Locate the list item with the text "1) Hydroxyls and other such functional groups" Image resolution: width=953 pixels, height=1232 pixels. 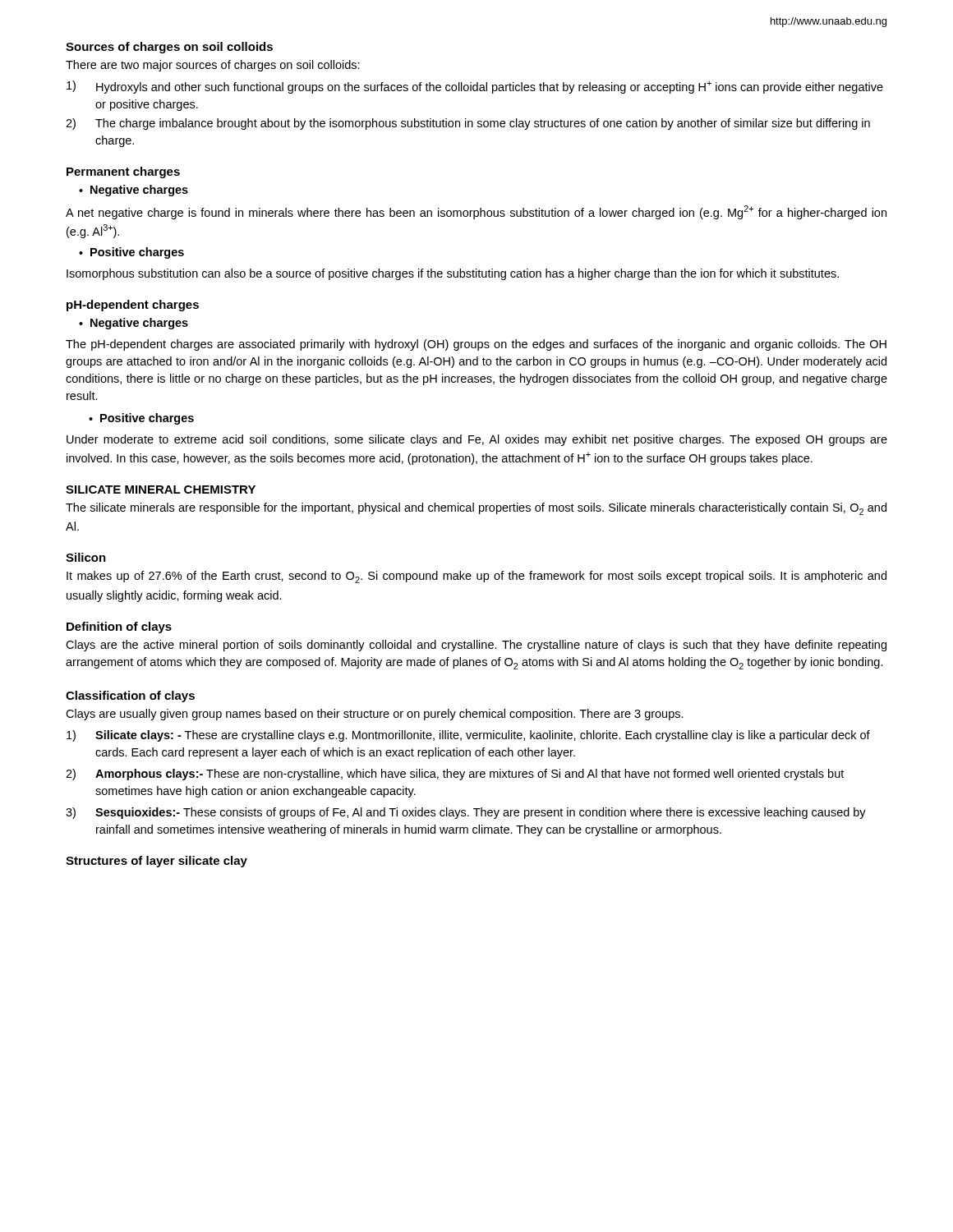click(476, 95)
